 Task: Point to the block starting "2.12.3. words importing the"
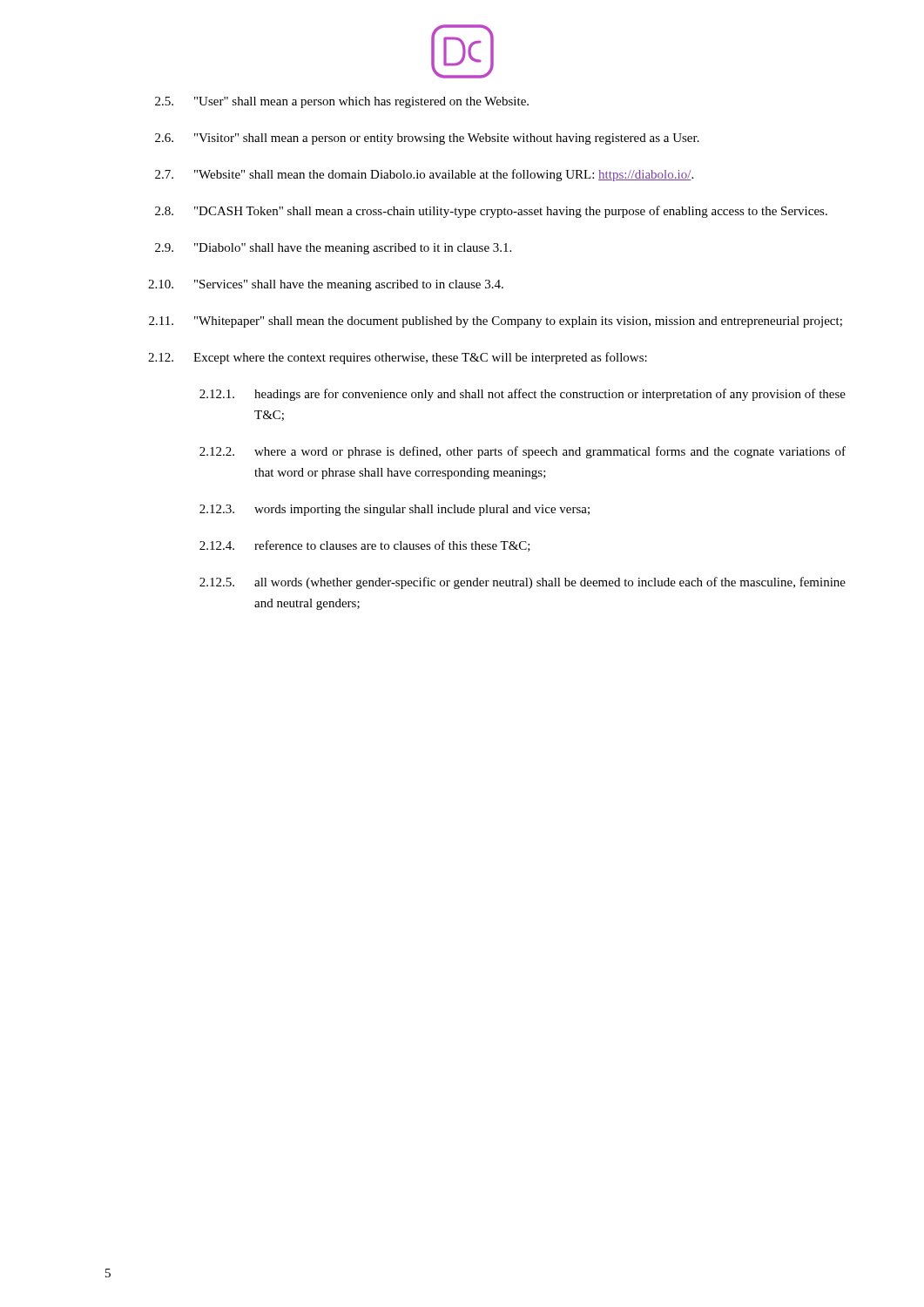(492, 509)
